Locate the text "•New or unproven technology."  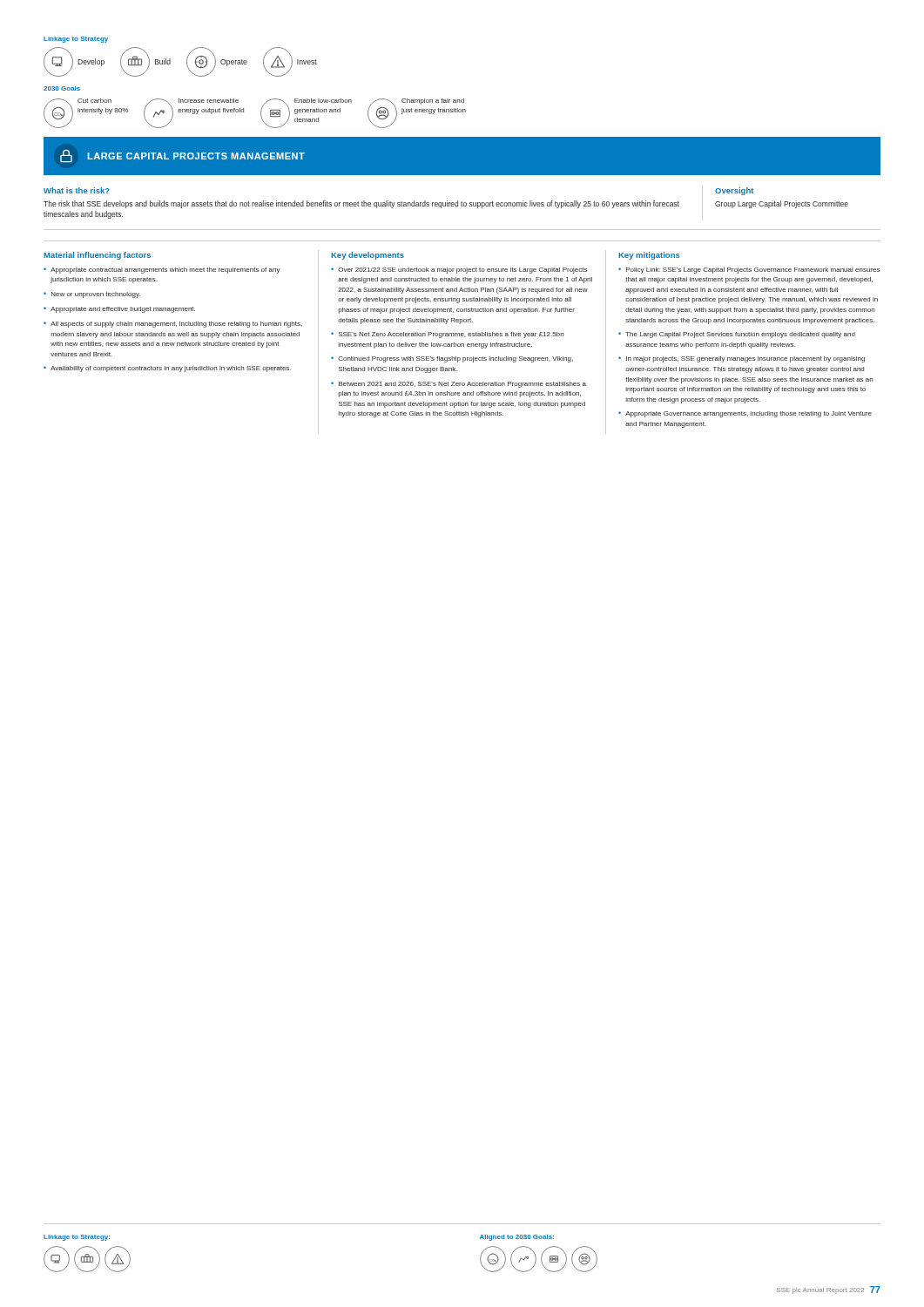92,294
